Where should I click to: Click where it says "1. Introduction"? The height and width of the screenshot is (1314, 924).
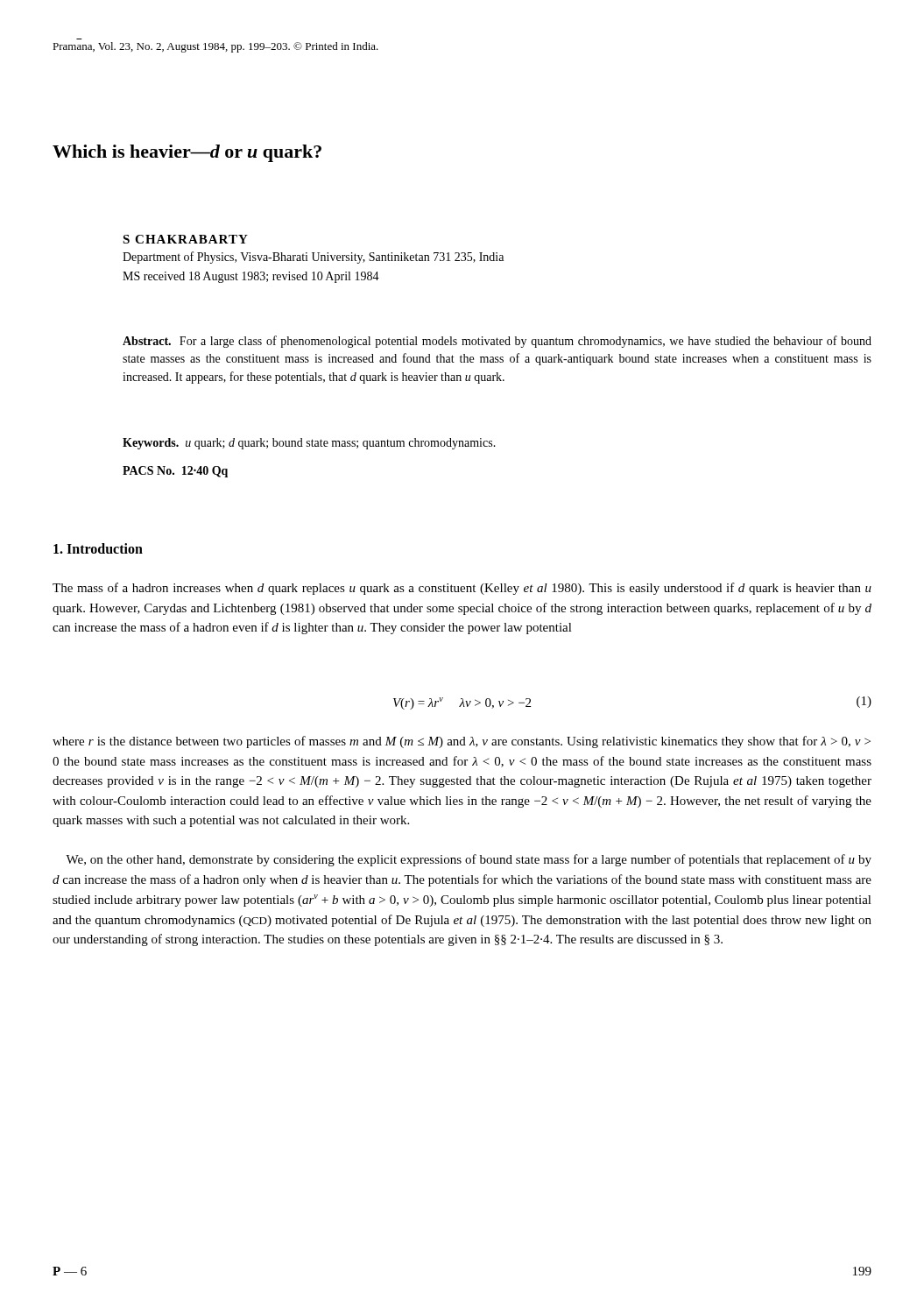click(x=98, y=549)
